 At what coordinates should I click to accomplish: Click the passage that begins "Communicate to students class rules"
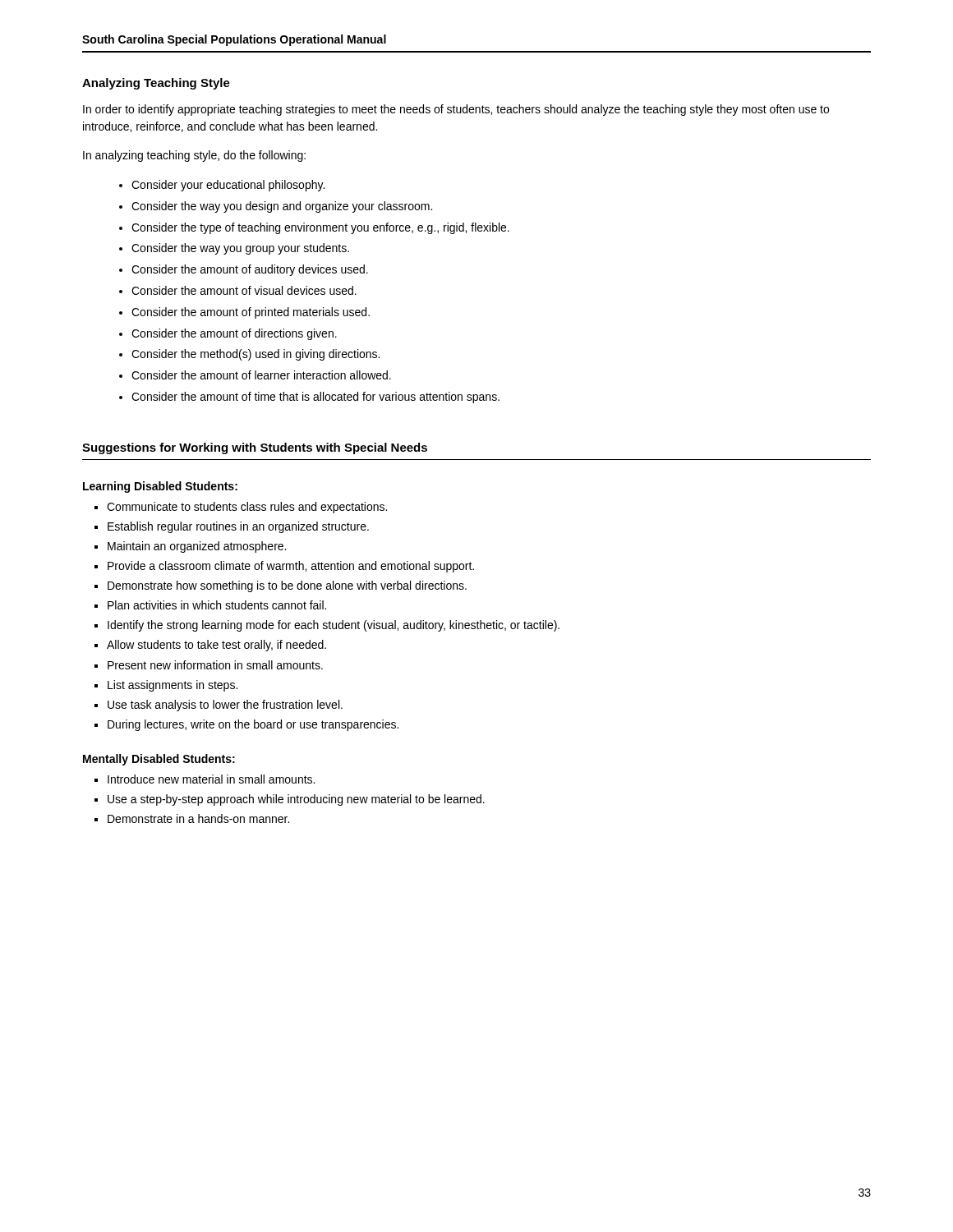[x=247, y=507]
